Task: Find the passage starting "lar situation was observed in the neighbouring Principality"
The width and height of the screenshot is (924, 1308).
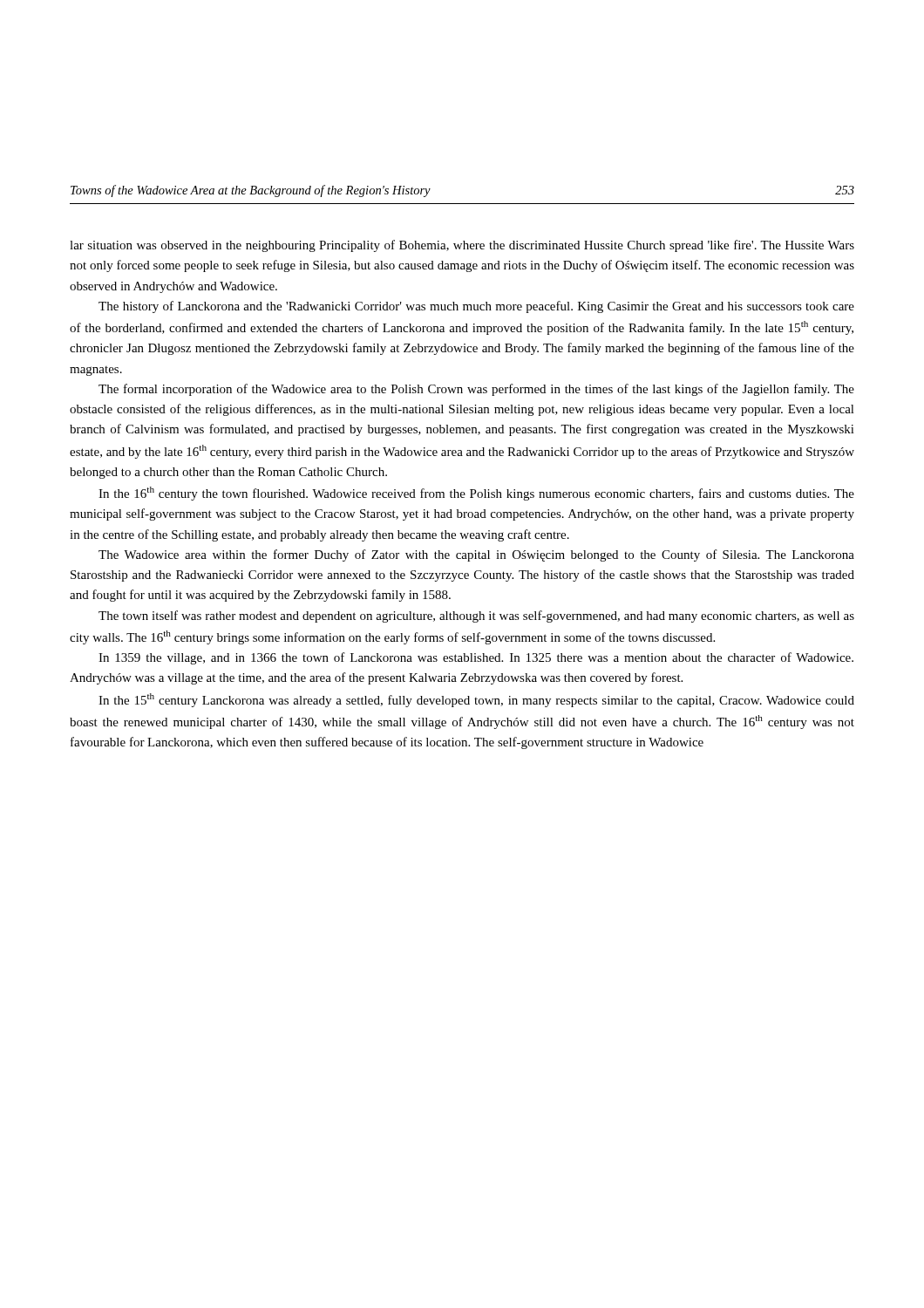Action: pyautogui.click(x=462, y=266)
